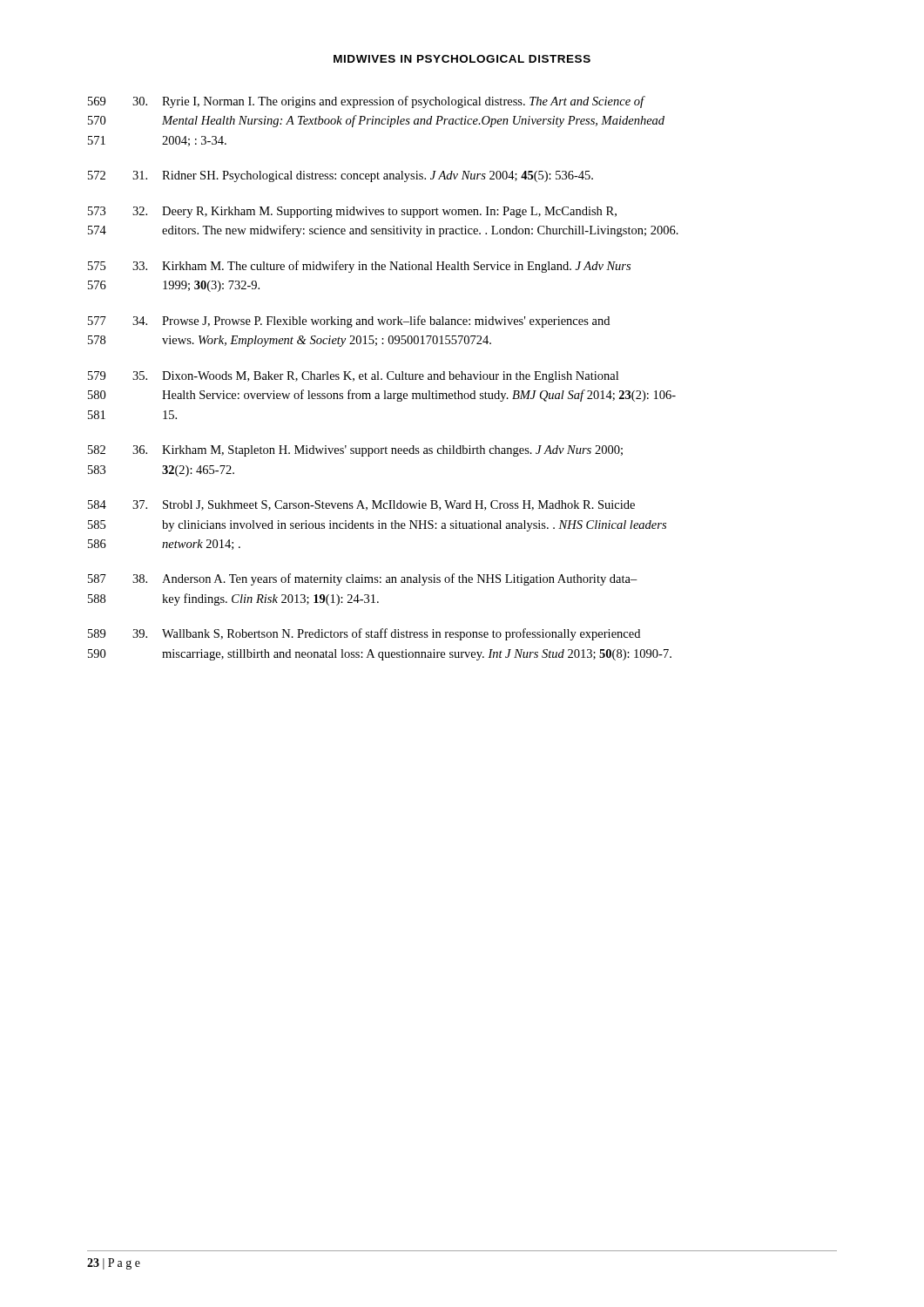Image resolution: width=924 pixels, height=1307 pixels.
Task: Find the region starting "581 15."
Action: [x=96, y=414]
